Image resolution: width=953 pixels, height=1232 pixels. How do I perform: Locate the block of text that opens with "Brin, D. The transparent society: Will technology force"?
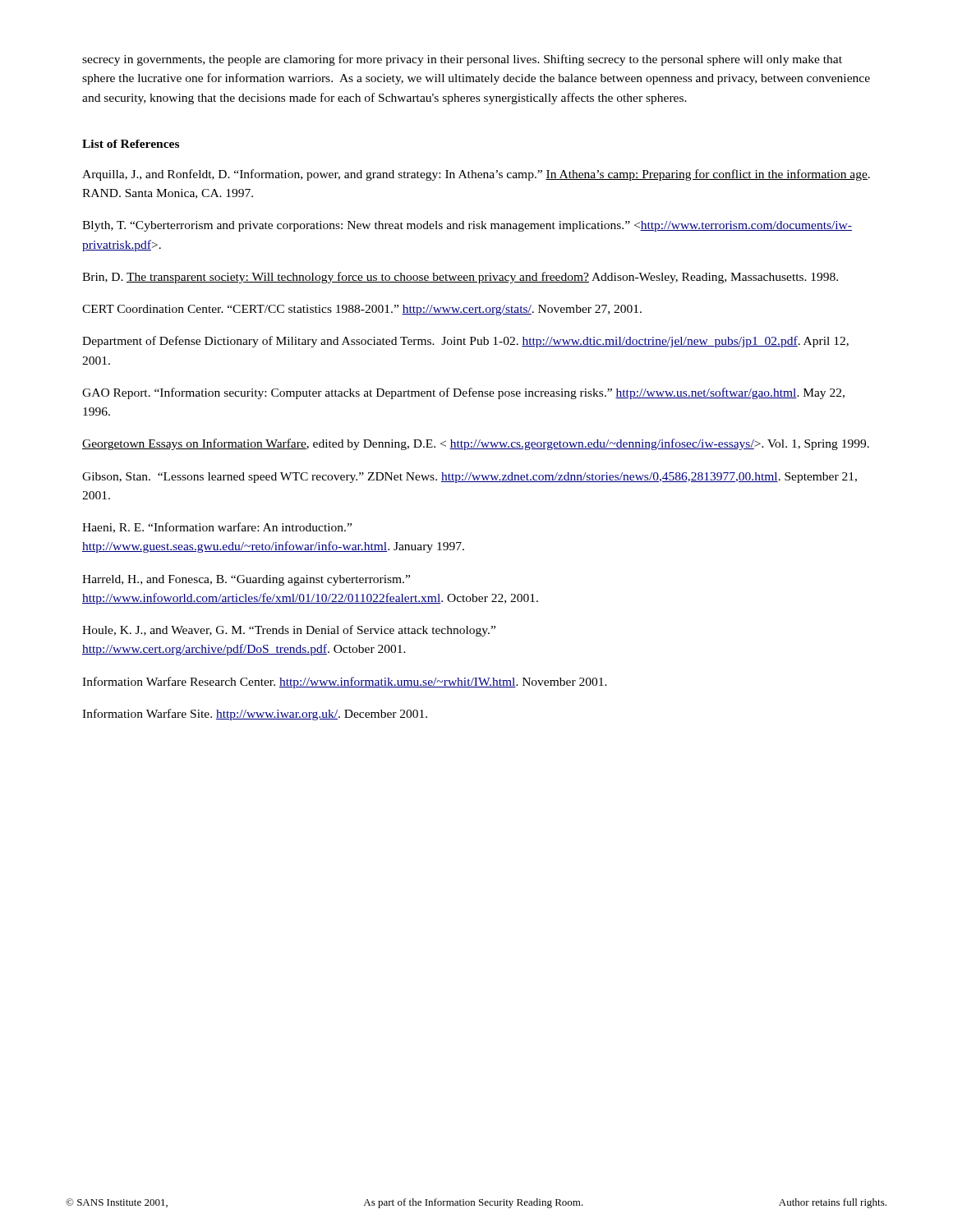point(461,276)
